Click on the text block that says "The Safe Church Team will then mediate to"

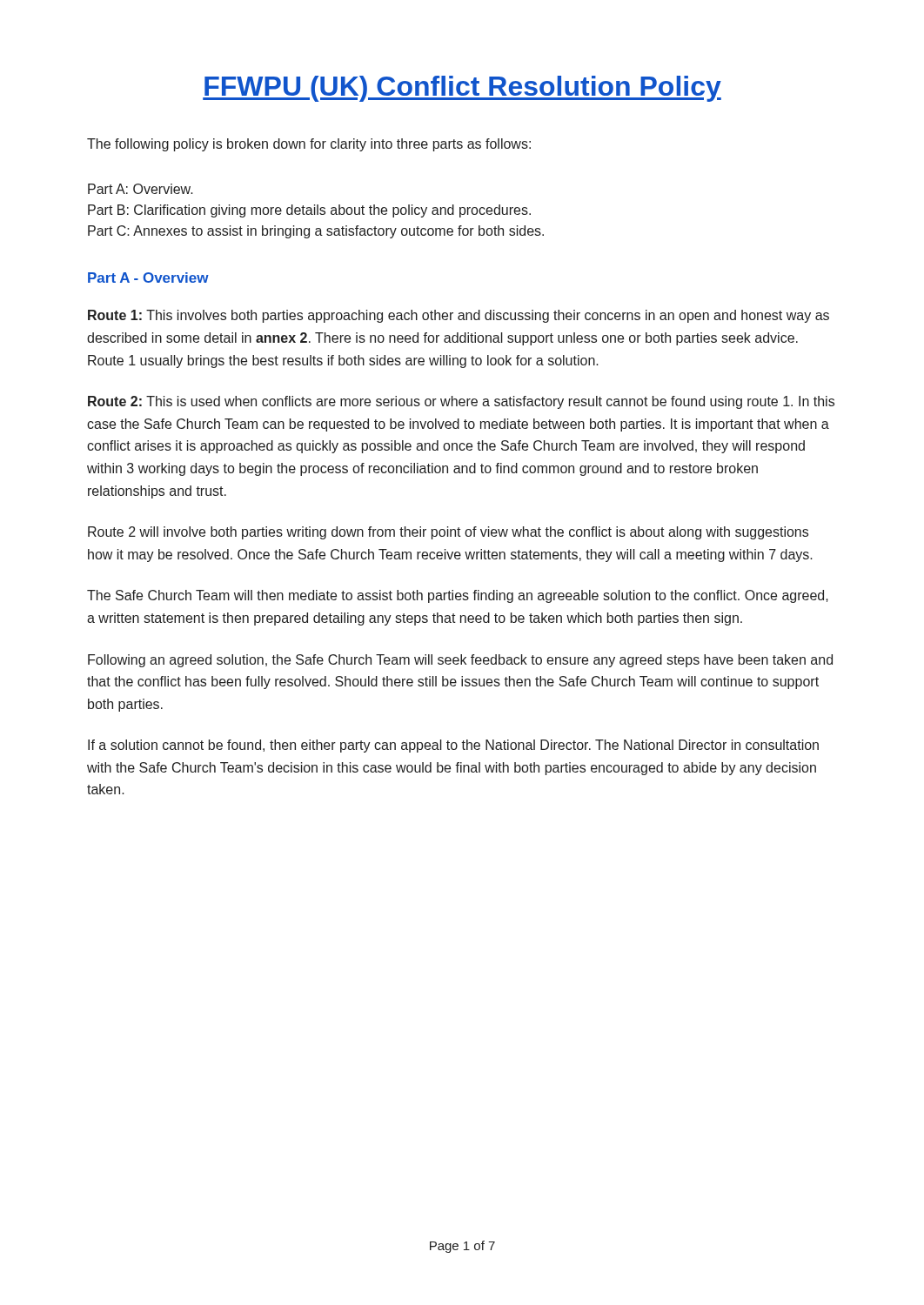click(458, 607)
